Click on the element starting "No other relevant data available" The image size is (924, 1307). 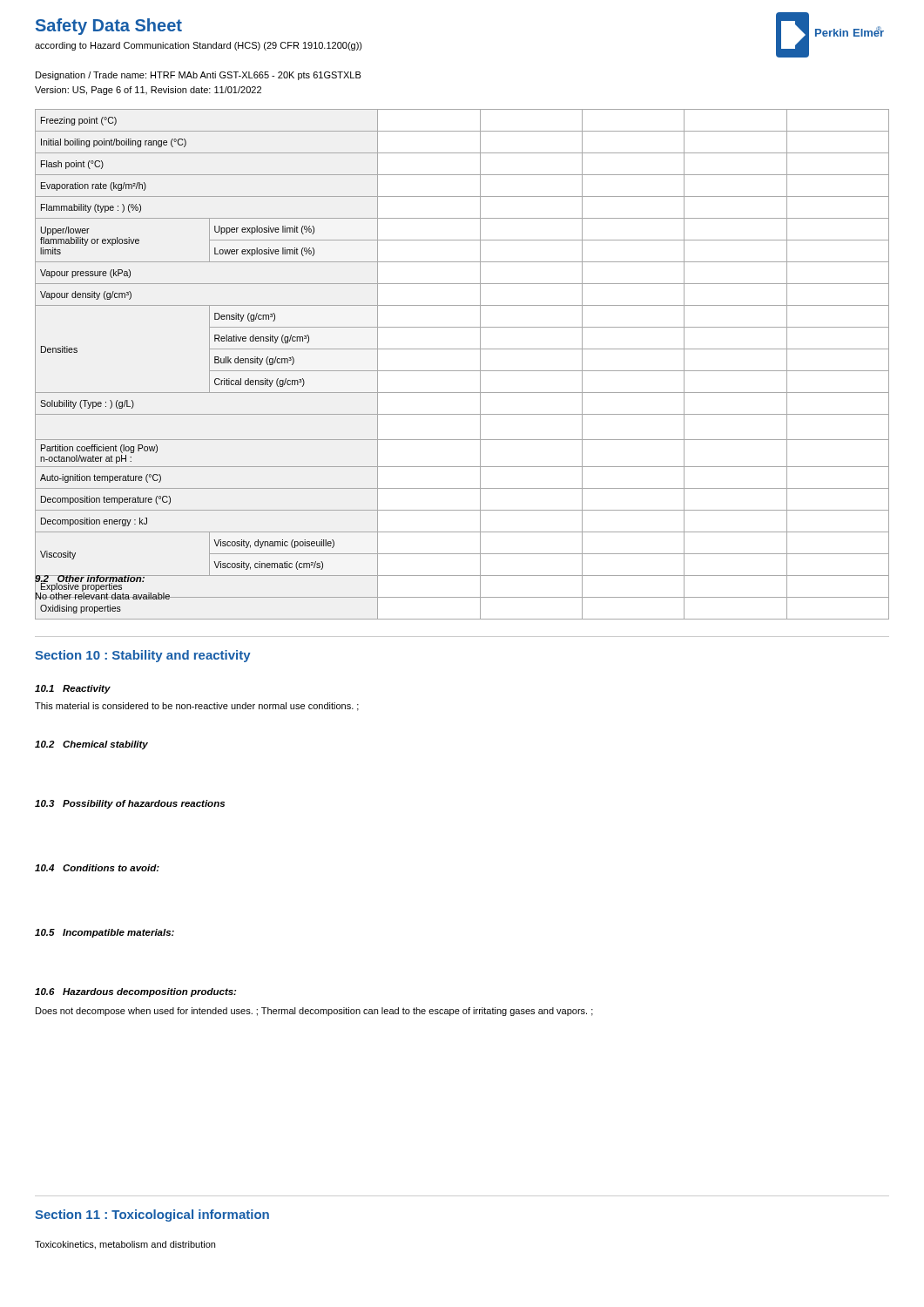102,596
